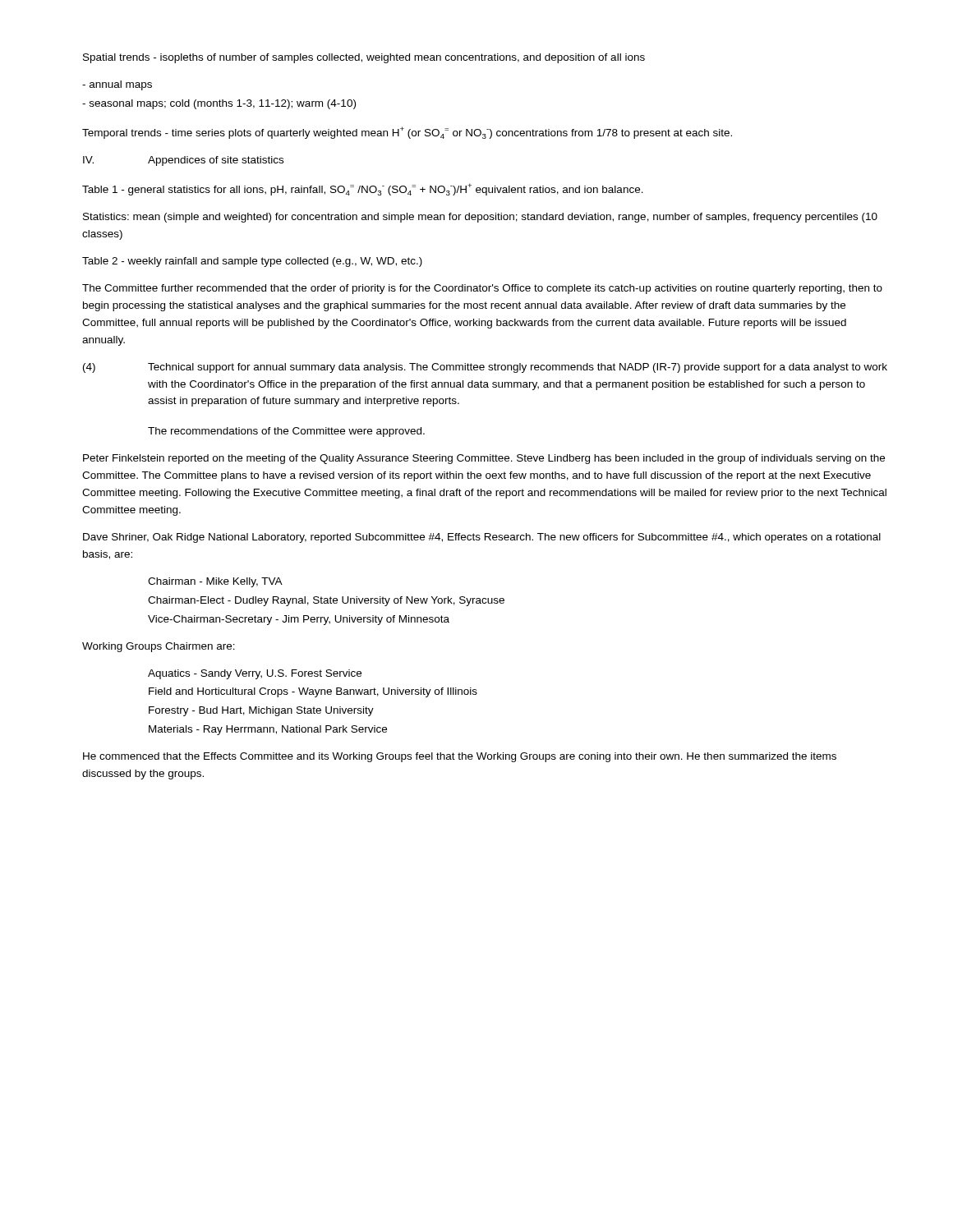Find the block on this page that starts "Forestry - Bud"
Screen dimensions: 1232x953
261,710
